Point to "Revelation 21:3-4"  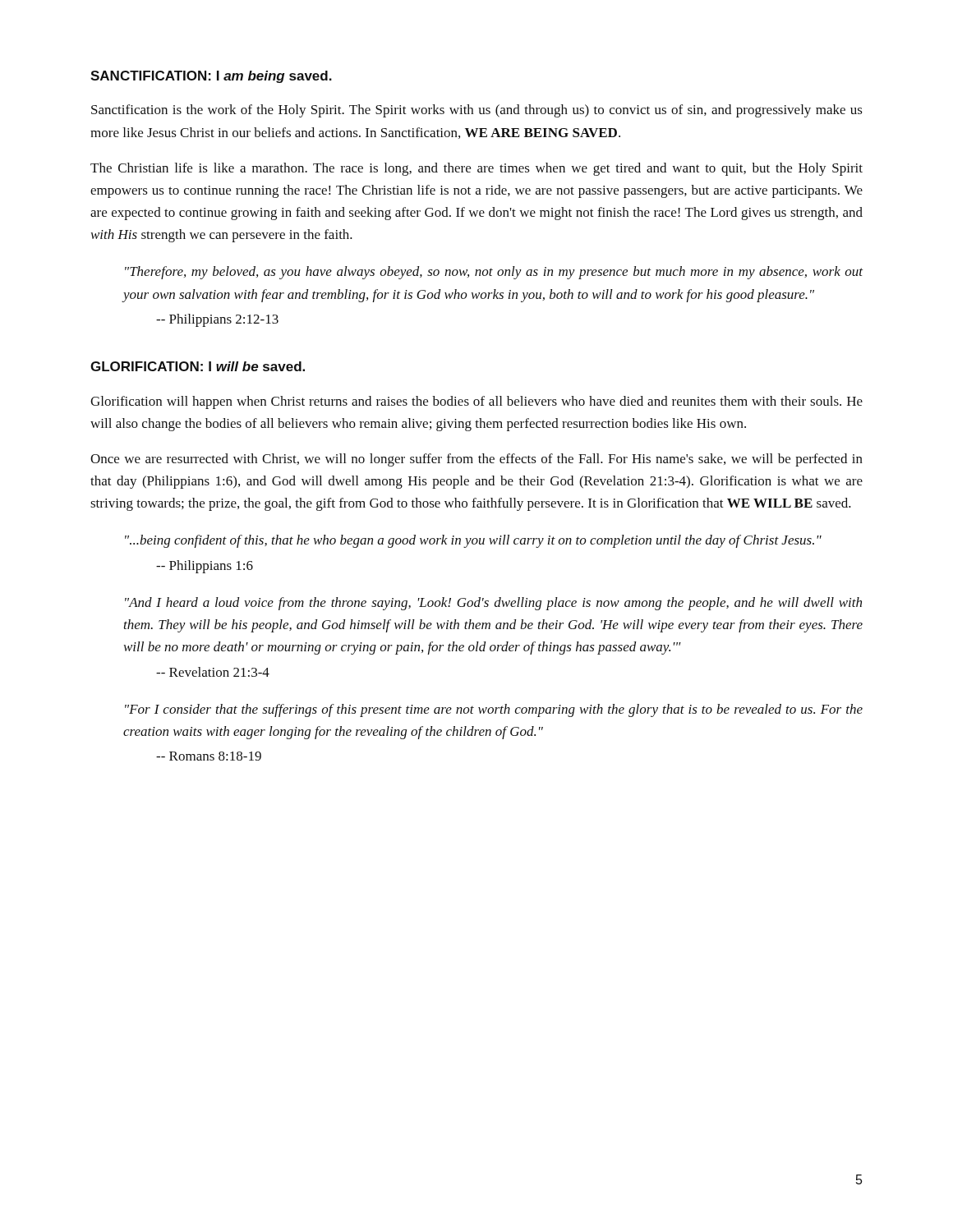pos(213,672)
